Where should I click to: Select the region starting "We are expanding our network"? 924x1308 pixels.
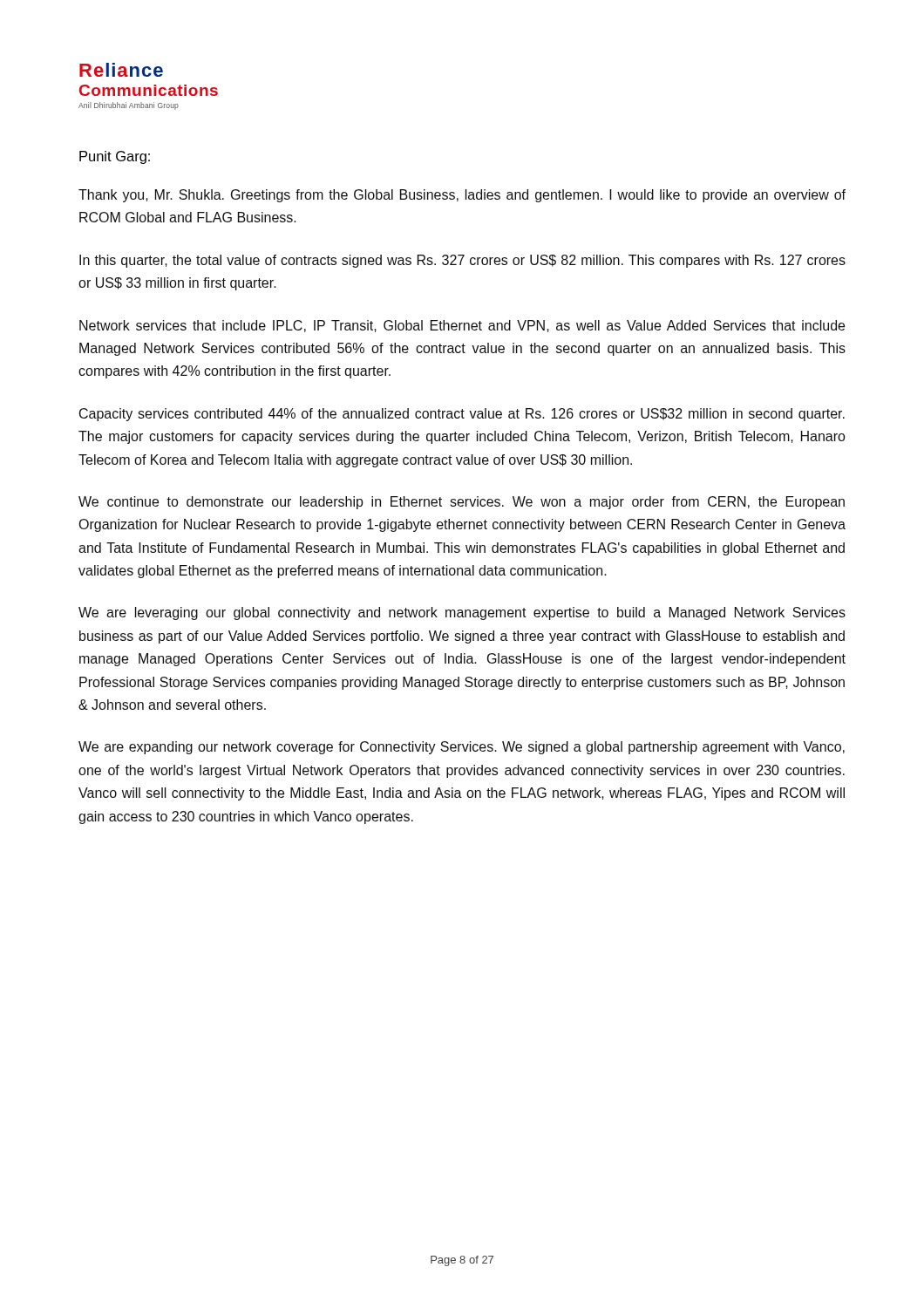(x=462, y=782)
